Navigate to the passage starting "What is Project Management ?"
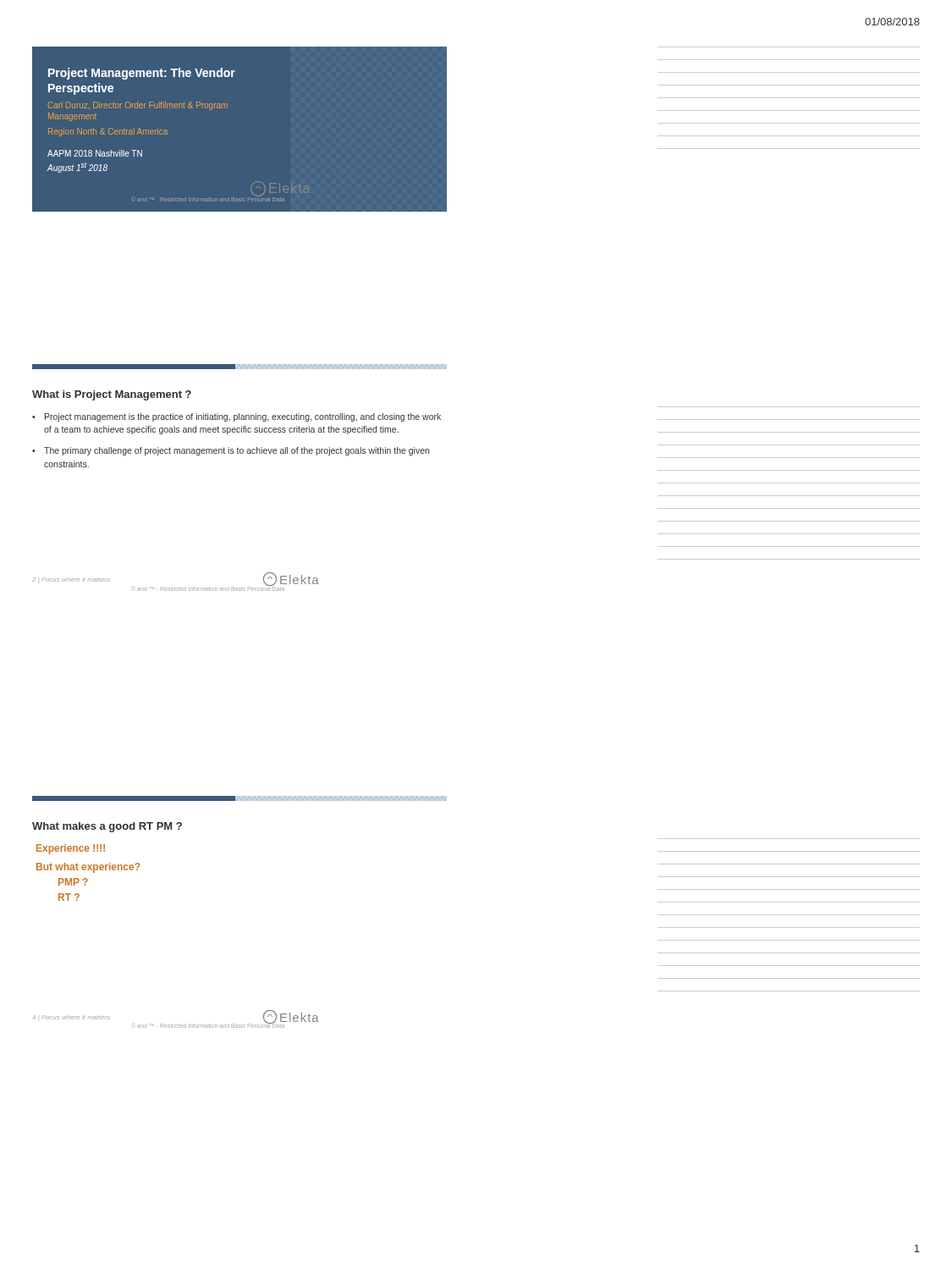Screen dimensions: 1270x952 (112, 394)
